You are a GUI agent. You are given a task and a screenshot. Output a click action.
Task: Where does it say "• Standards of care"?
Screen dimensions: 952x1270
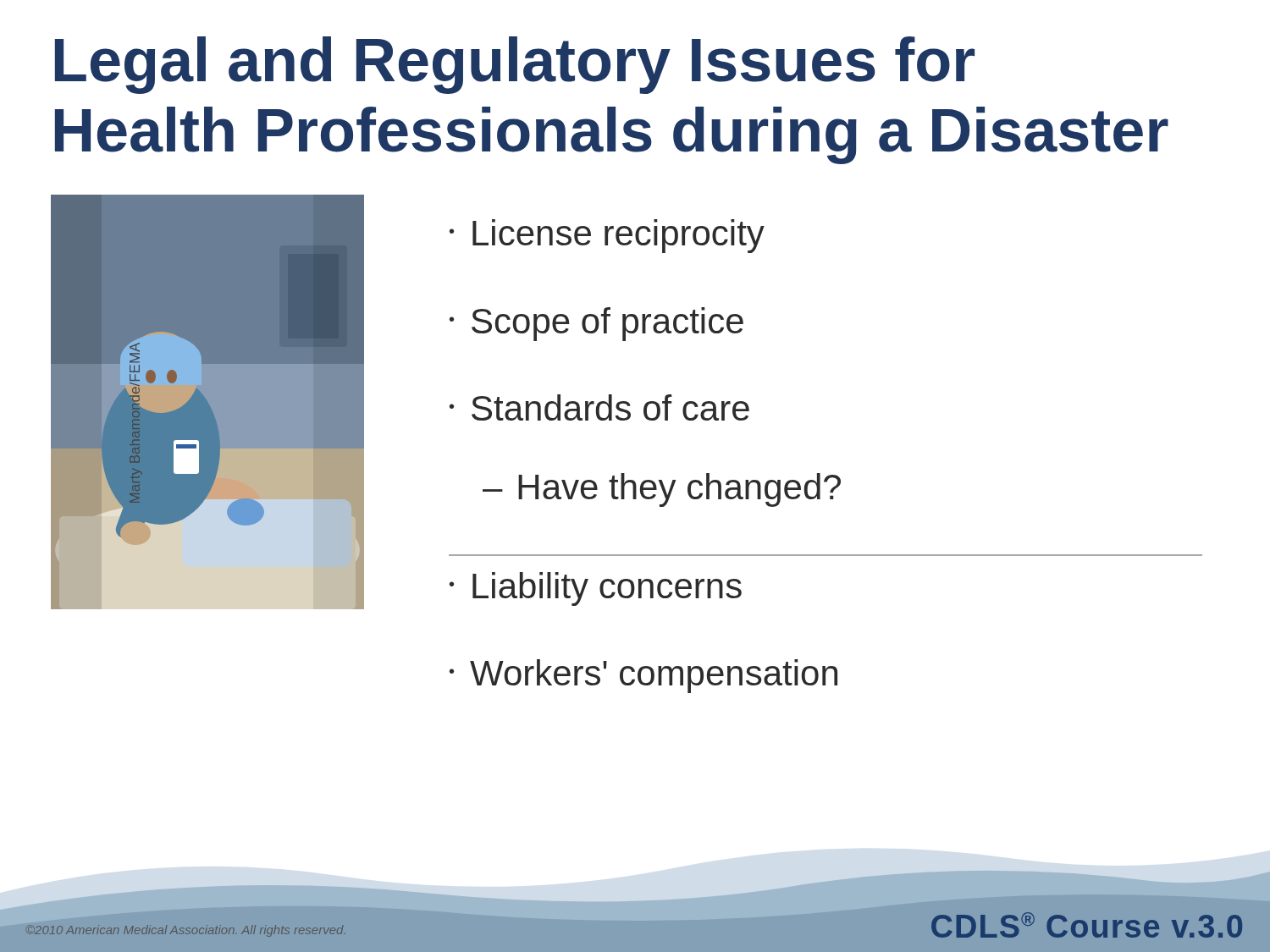600,409
